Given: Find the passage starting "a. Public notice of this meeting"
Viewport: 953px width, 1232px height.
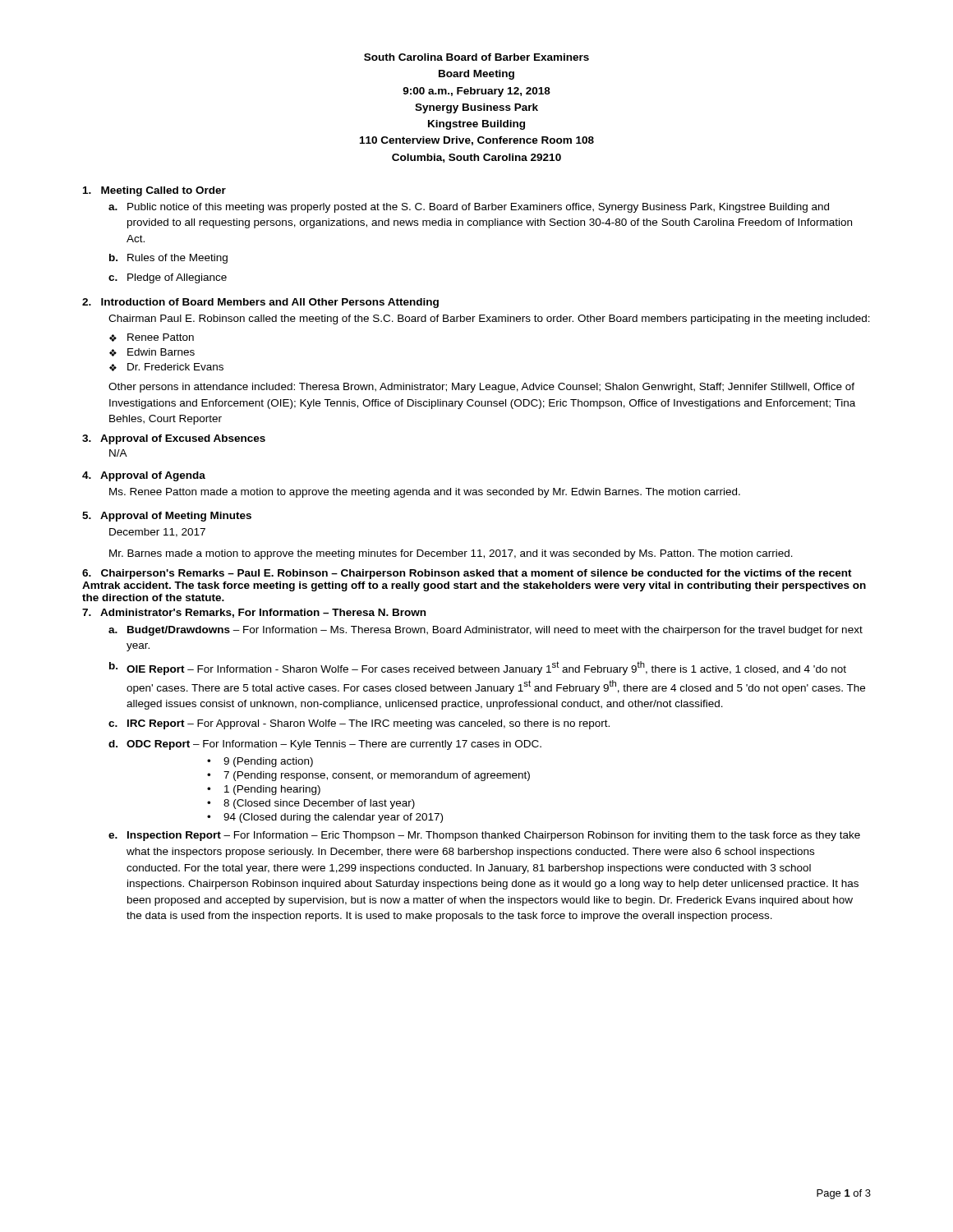Looking at the screenshot, I should tap(490, 223).
